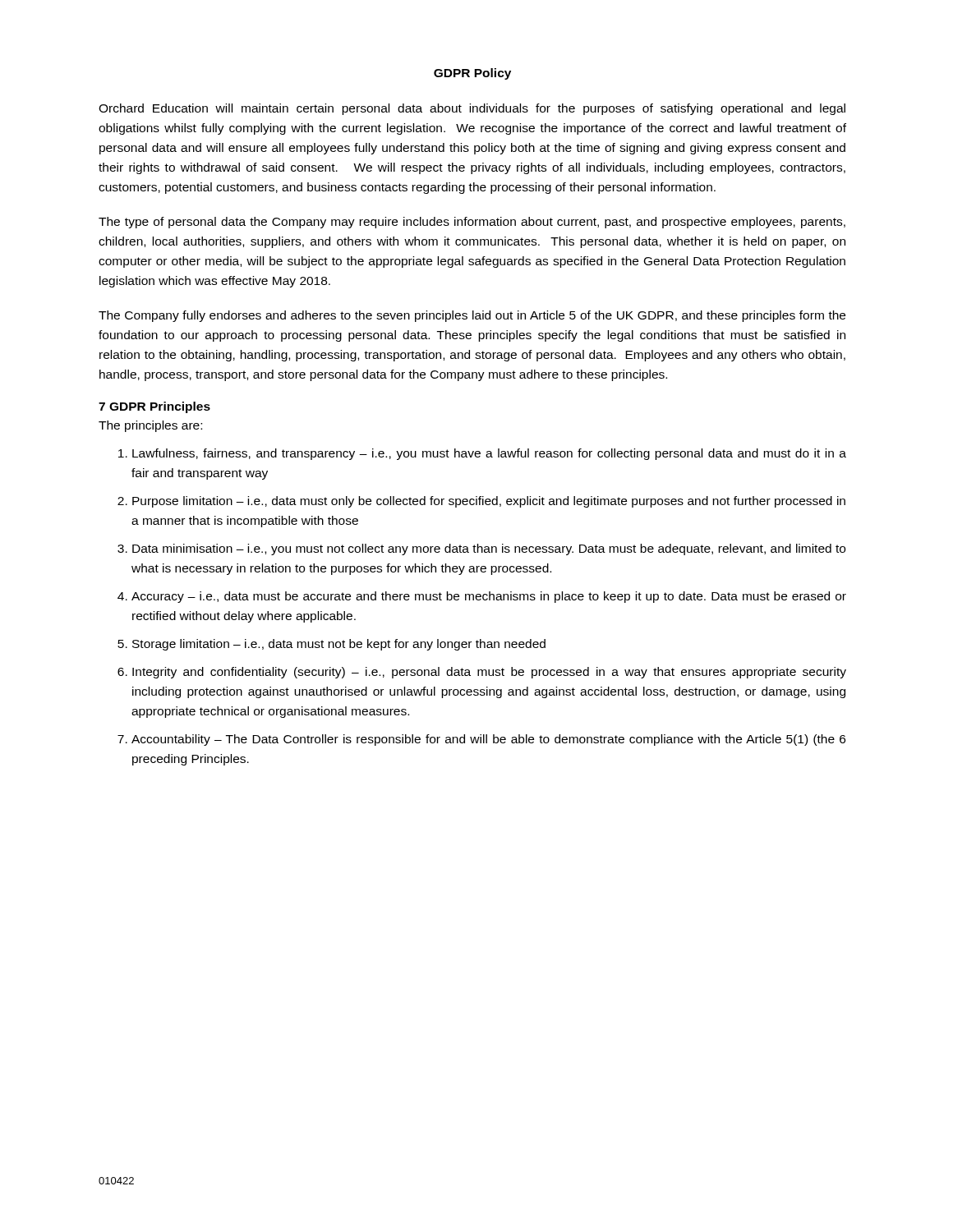The height and width of the screenshot is (1232, 953).
Task: Select the passage starting "Data minimisation – i.e., you"
Action: point(489,558)
